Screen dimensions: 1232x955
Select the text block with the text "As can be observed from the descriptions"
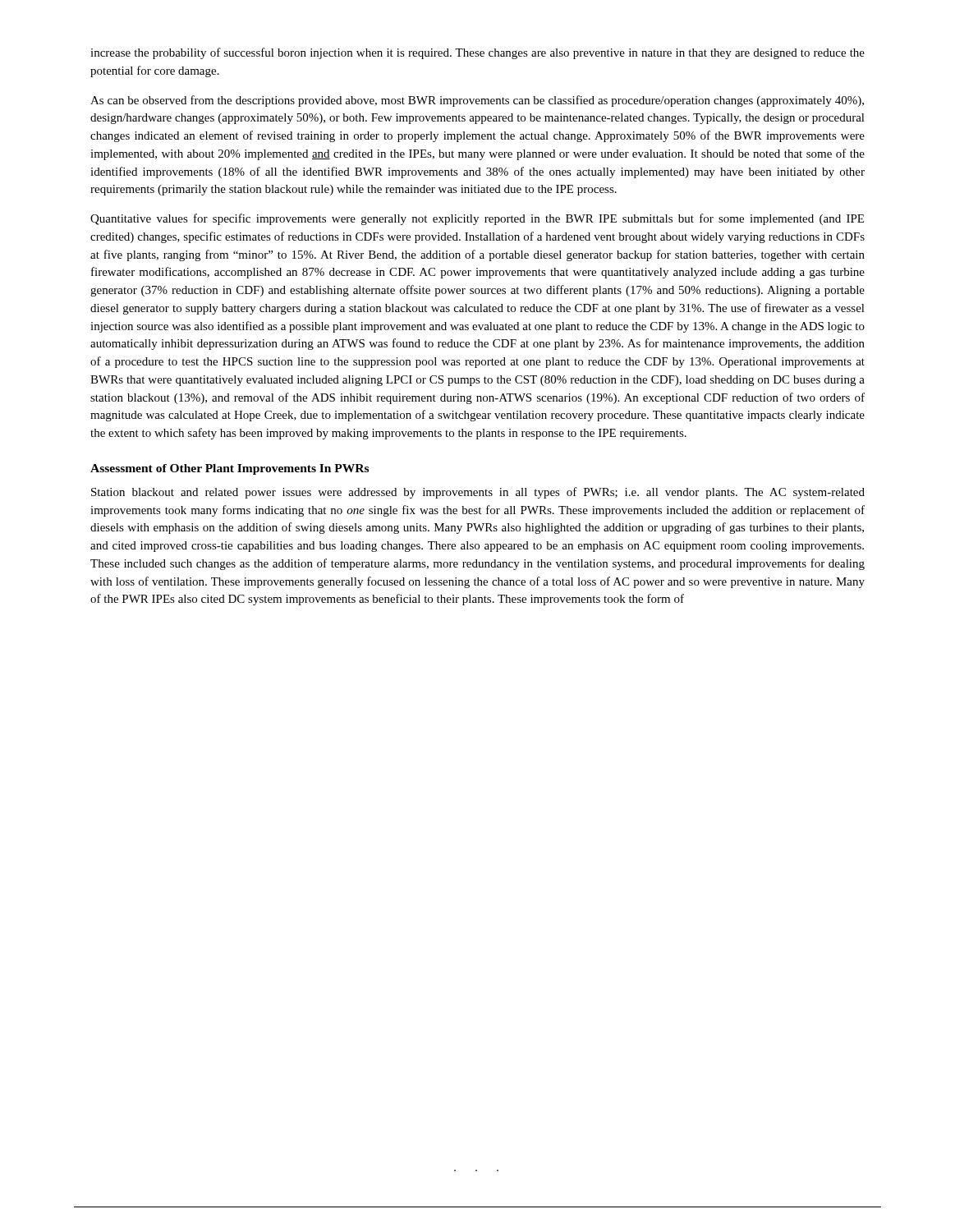click(478, 144)
